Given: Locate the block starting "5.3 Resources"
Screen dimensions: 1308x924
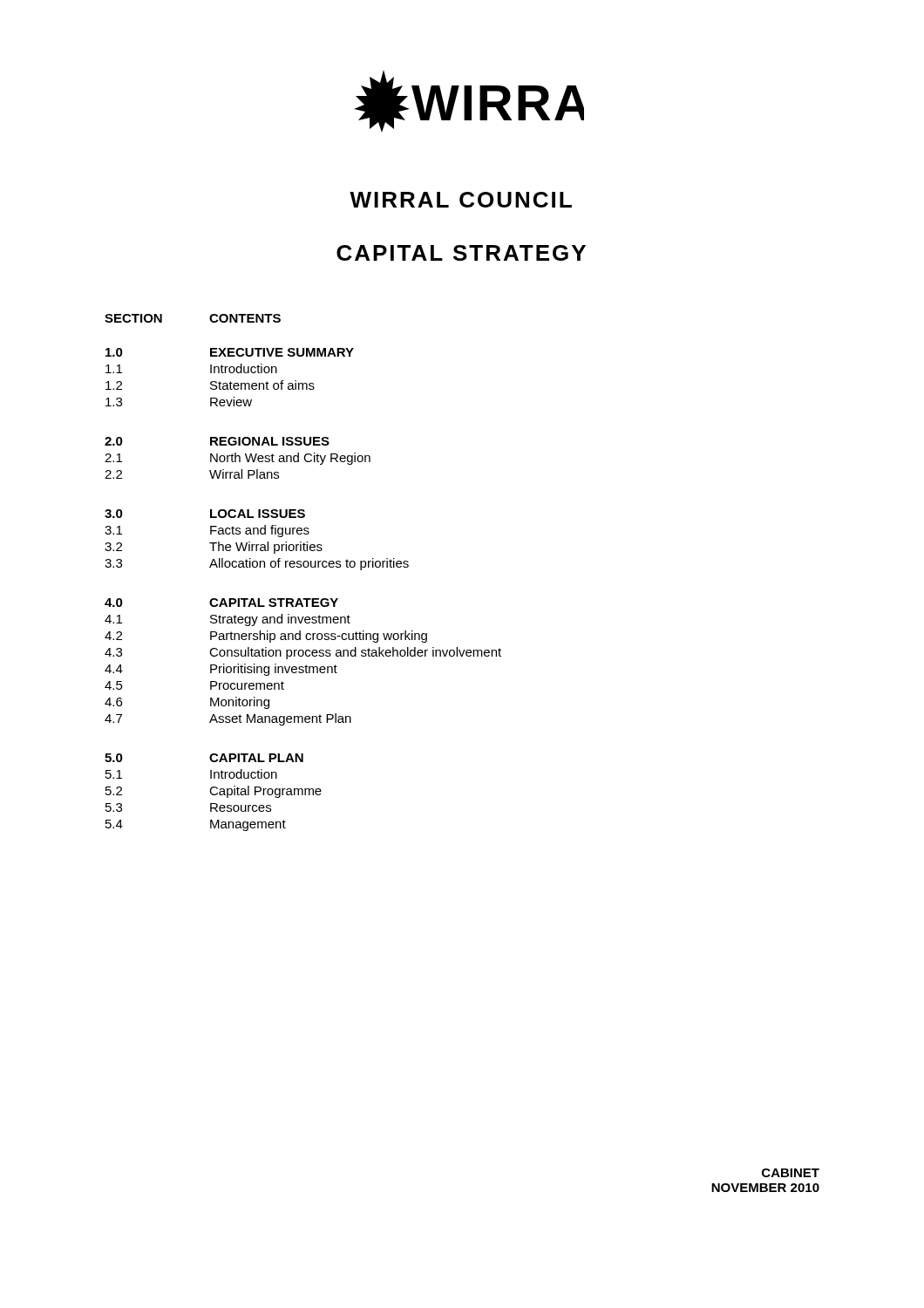Looking at the screenshot, I should coord(109,807).
